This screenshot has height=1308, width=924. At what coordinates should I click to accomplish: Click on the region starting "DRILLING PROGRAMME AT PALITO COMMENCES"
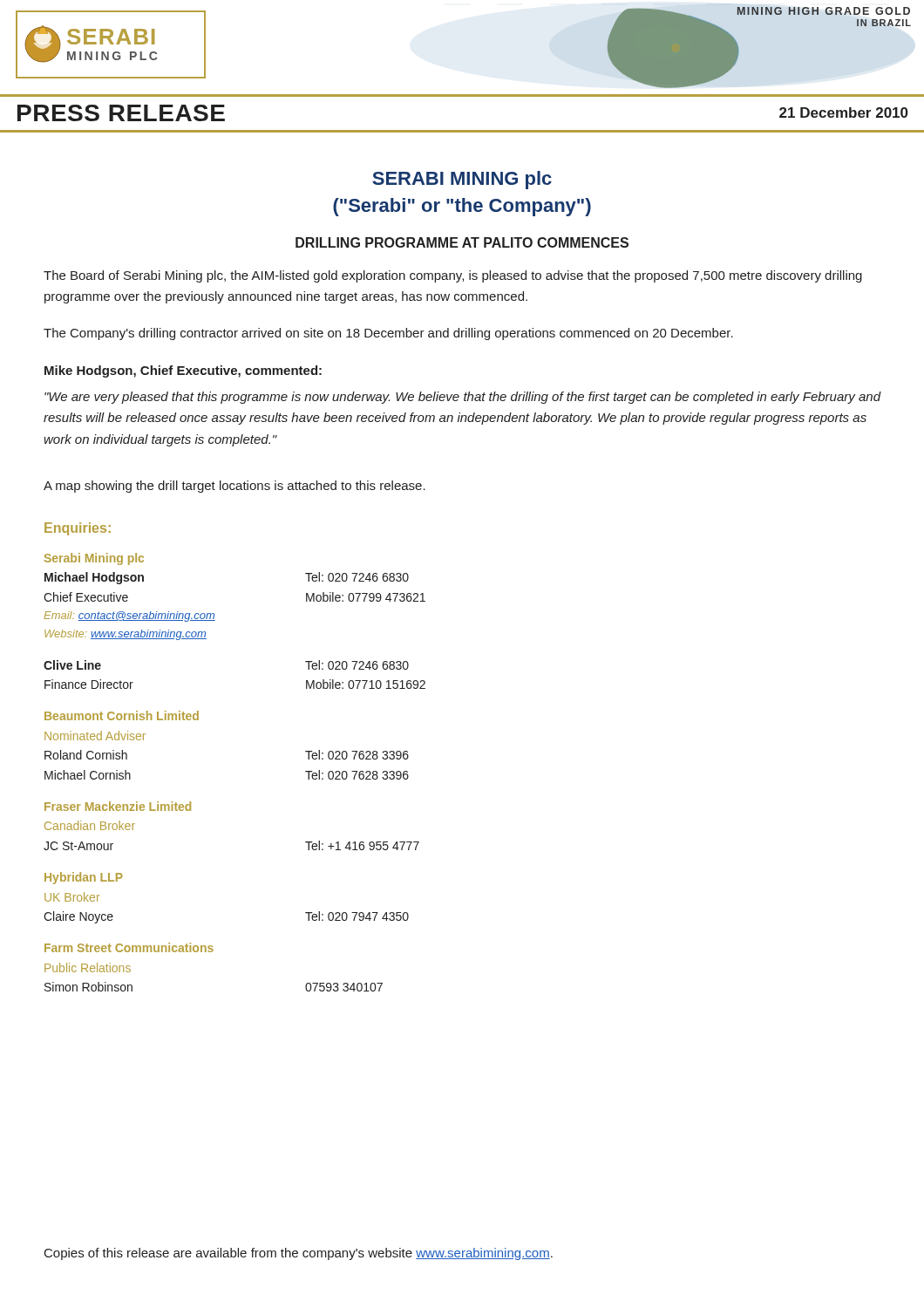click(x=462, y=243)
